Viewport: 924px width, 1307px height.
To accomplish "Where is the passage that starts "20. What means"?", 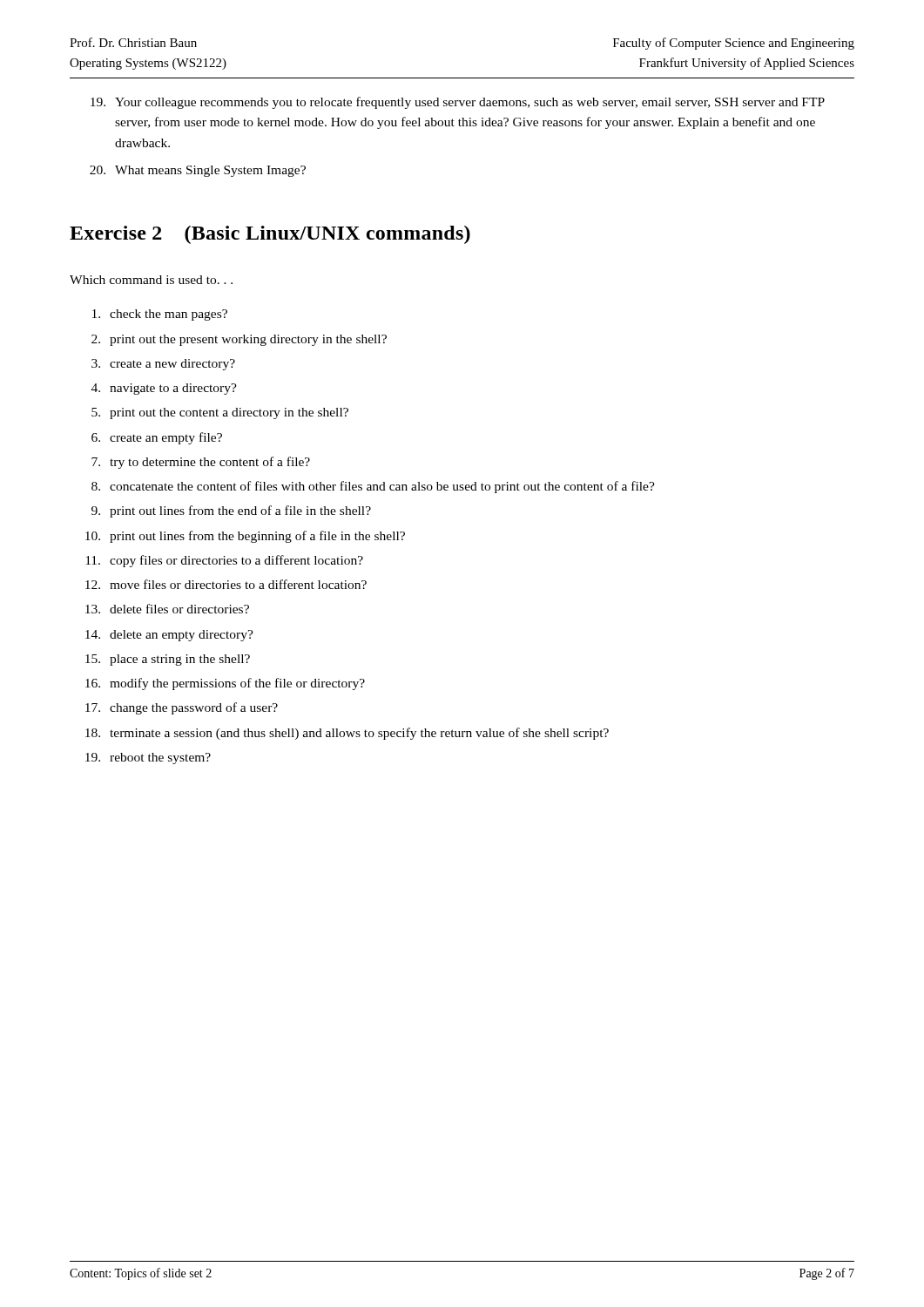I will coord(198,171).
